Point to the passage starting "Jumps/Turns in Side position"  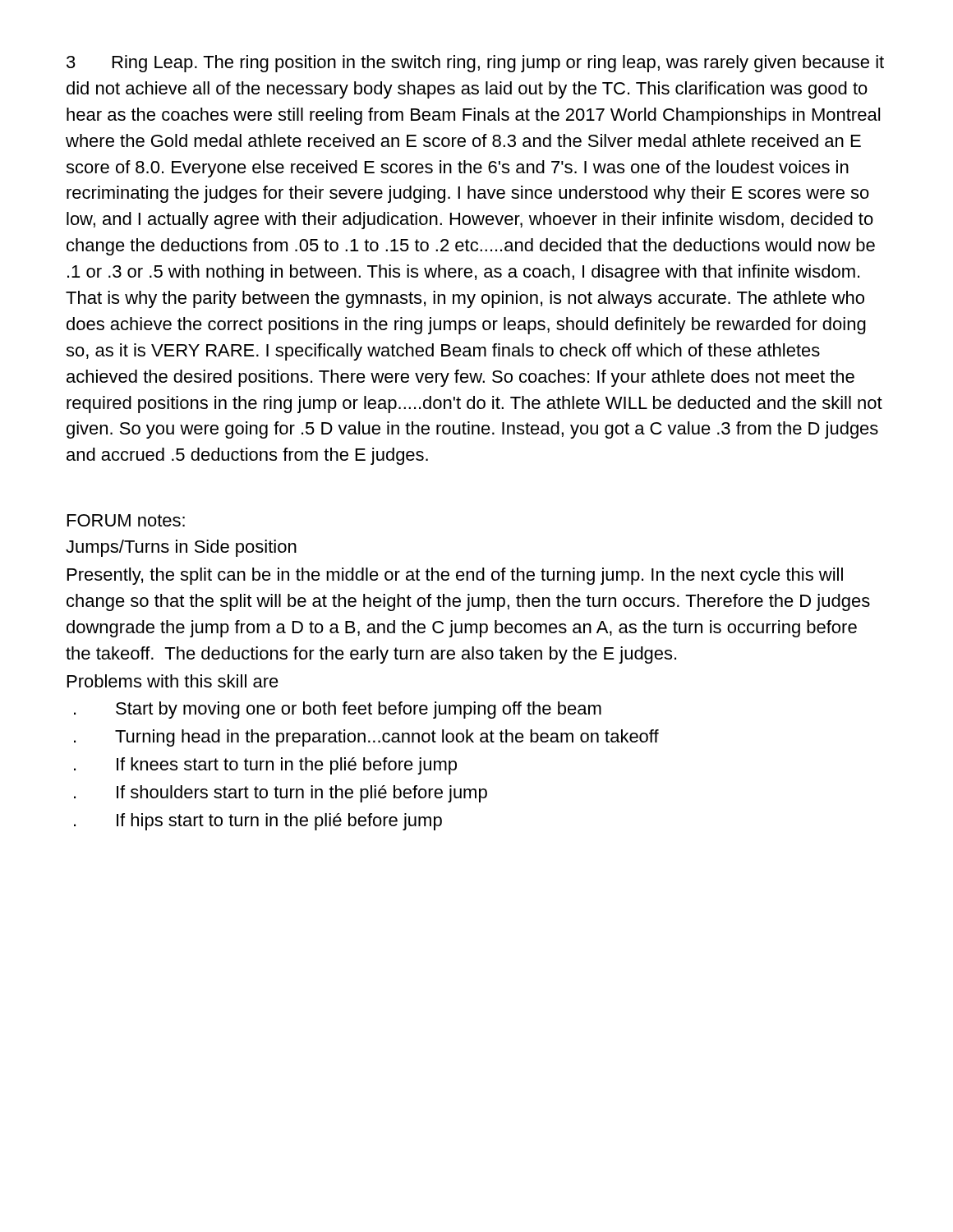(x=181, y=547)
